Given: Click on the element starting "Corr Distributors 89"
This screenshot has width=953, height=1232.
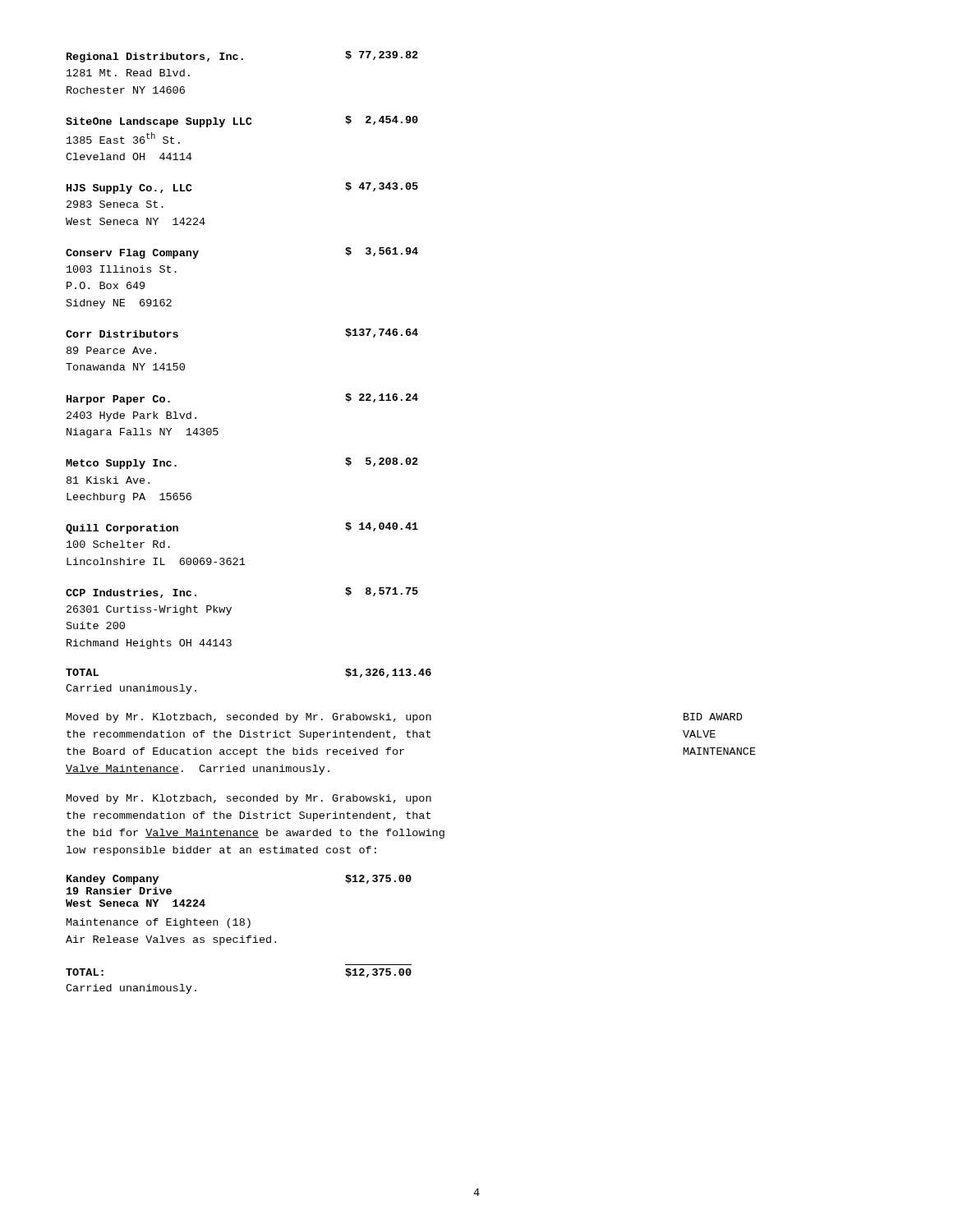Looking at the screenshot, I should point(122,333).
